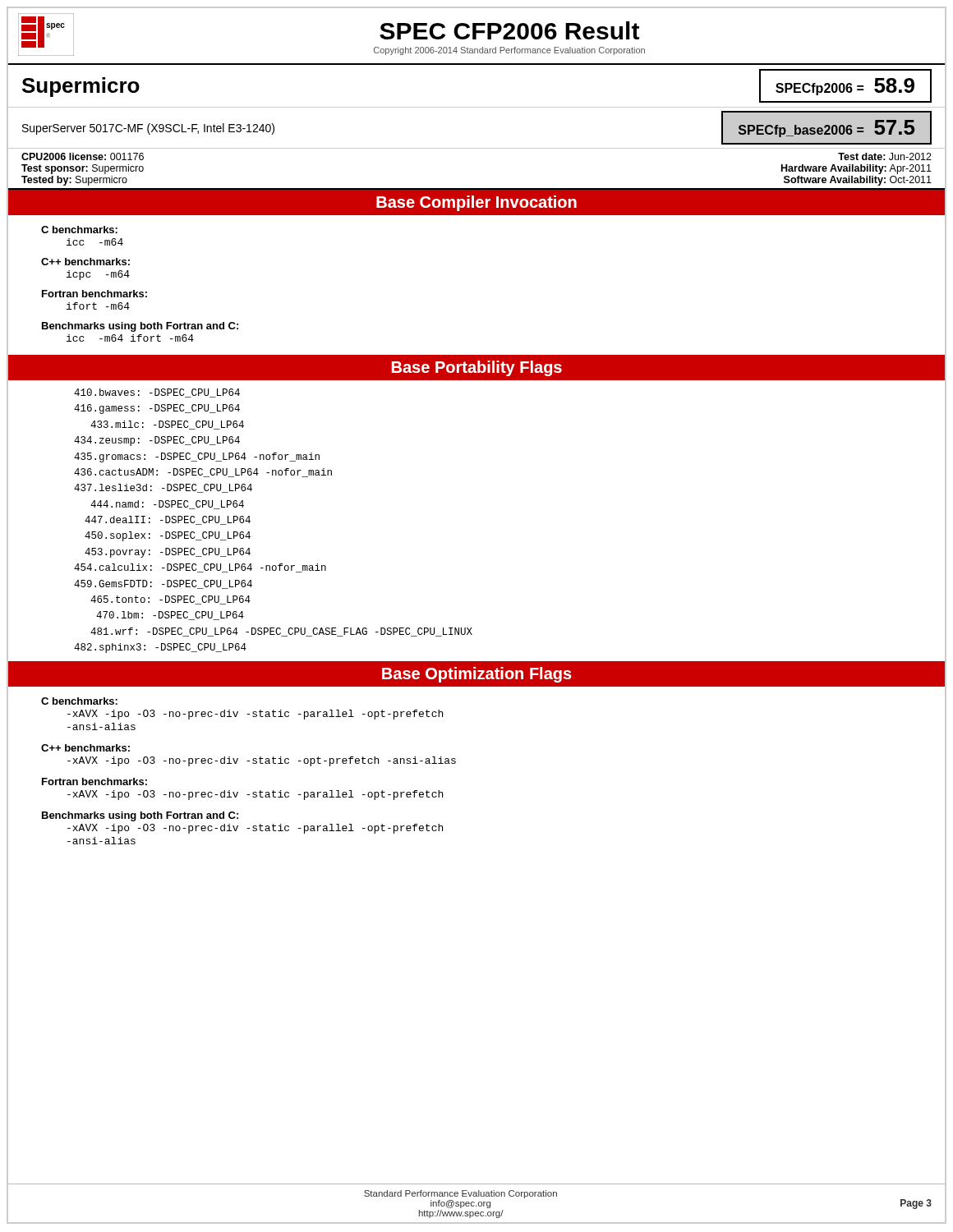This screenshot has height=1232, width=953.
Task: Find the block starting "Base Compiler Invocation"
Action: click(x=476, y=202)
